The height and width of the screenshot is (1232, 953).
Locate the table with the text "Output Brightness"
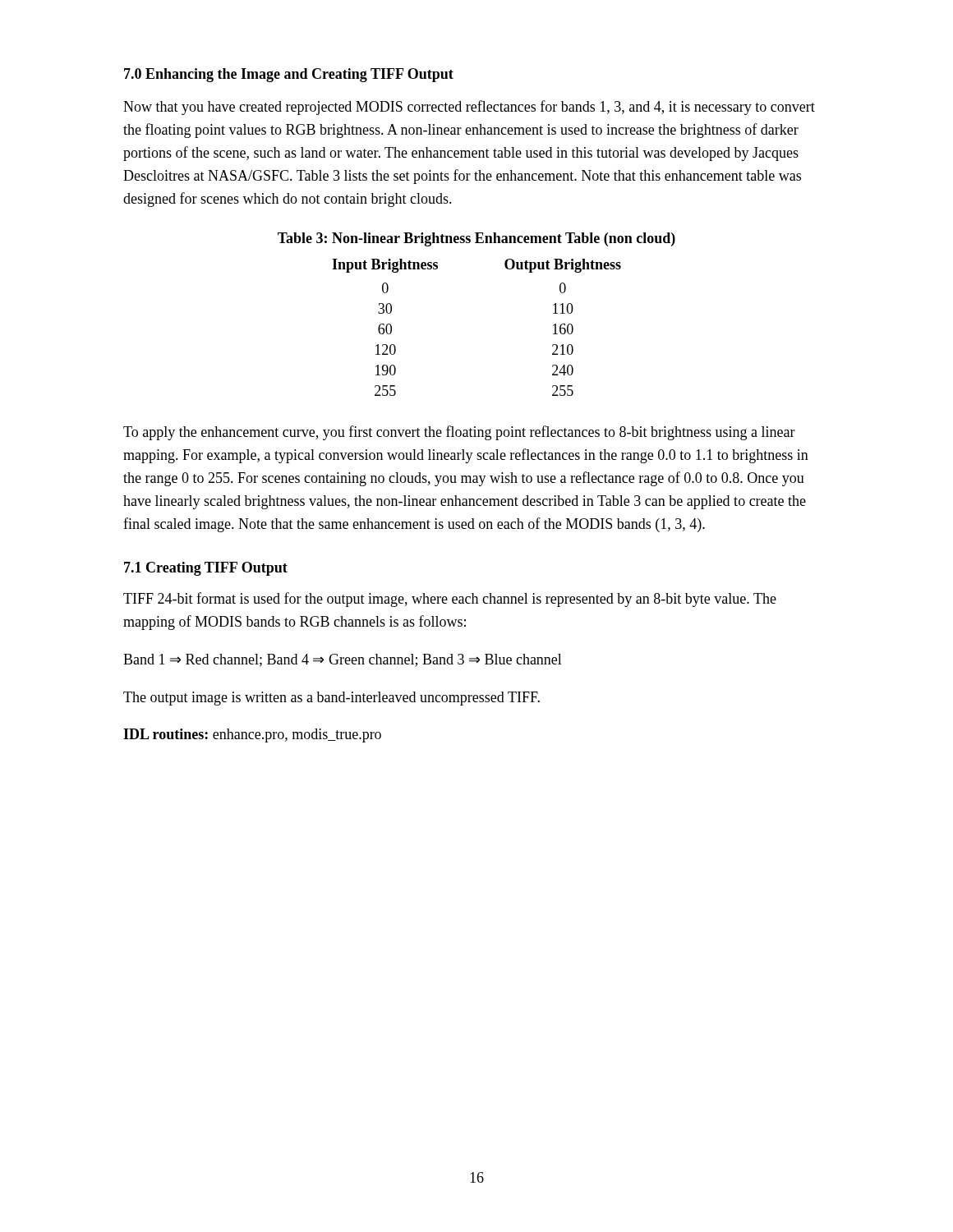(x=476, y=328)
